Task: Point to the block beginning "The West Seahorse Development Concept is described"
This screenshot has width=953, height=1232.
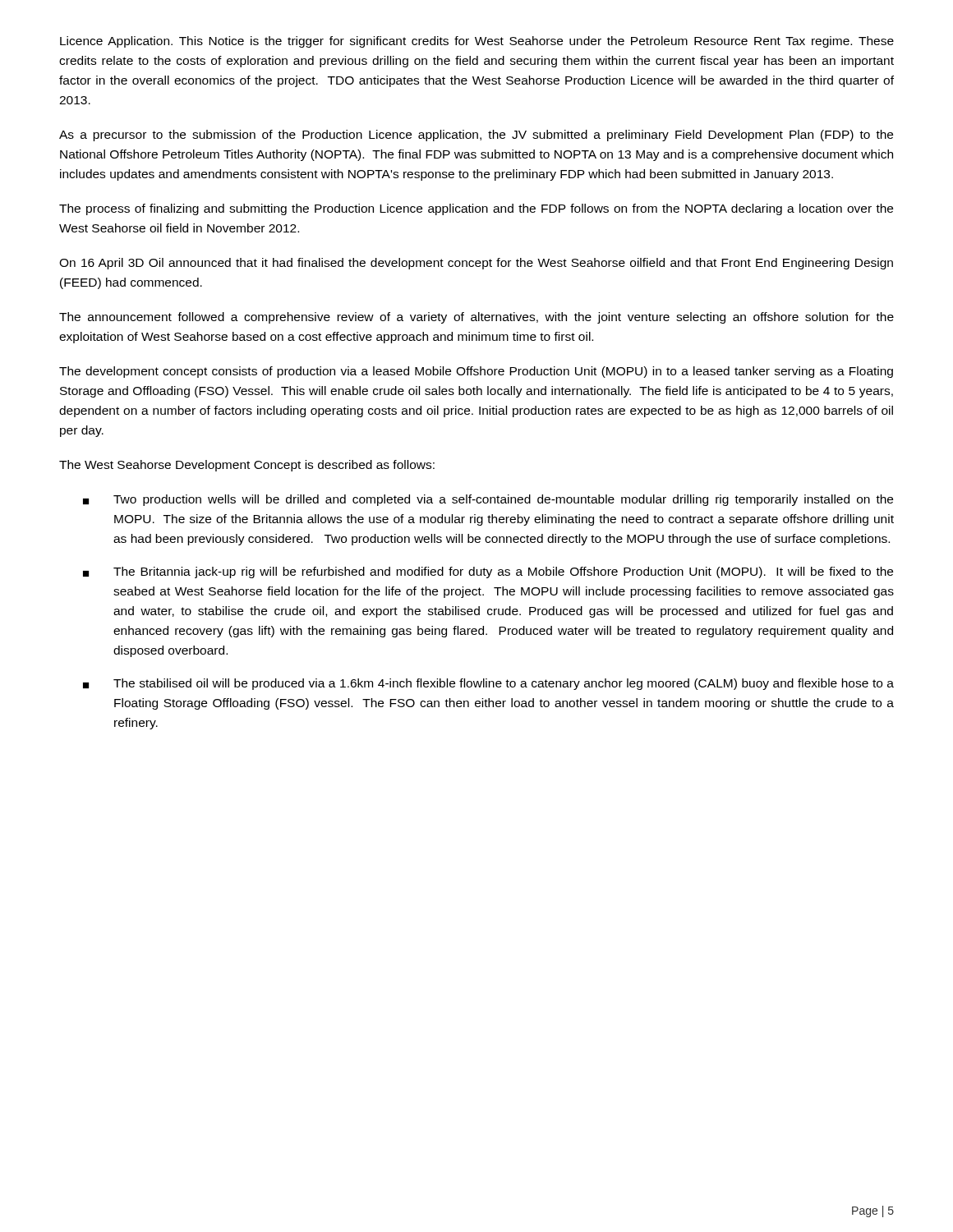Action: (247, 465)
